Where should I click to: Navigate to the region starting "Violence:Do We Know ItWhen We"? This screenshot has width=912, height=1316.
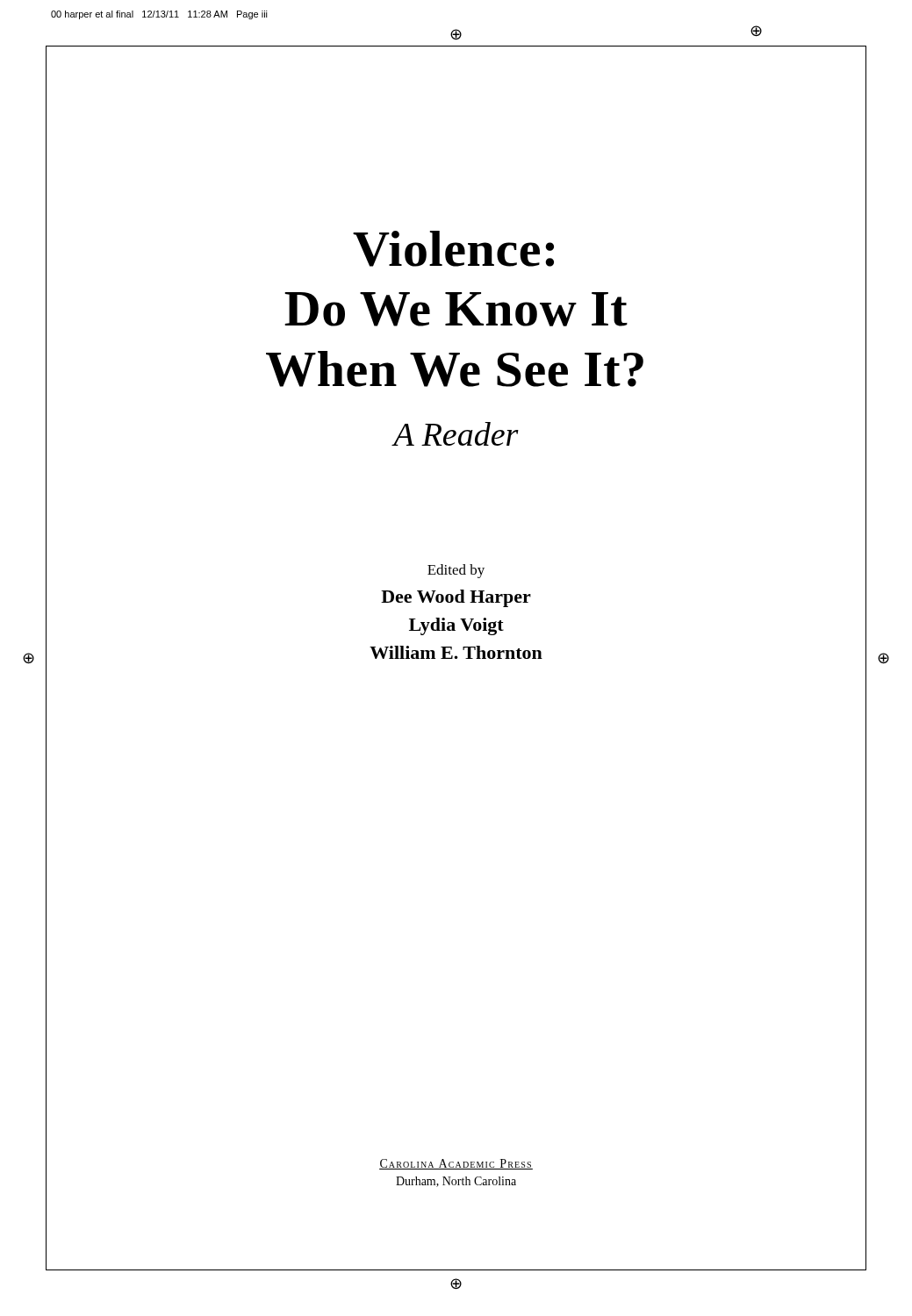456,337
